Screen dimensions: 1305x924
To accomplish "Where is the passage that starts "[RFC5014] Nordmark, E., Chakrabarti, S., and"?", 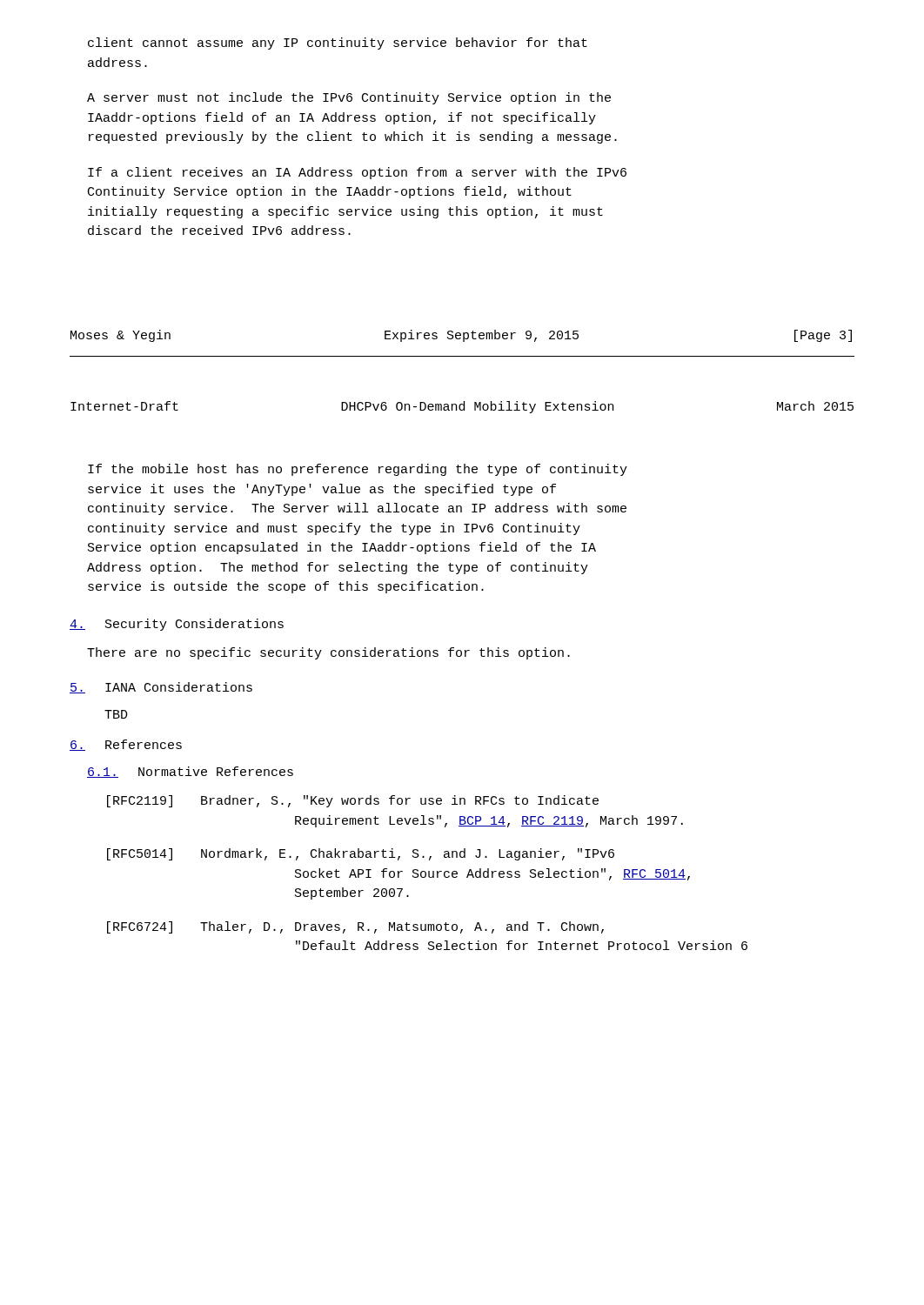I will pos(479,875).
